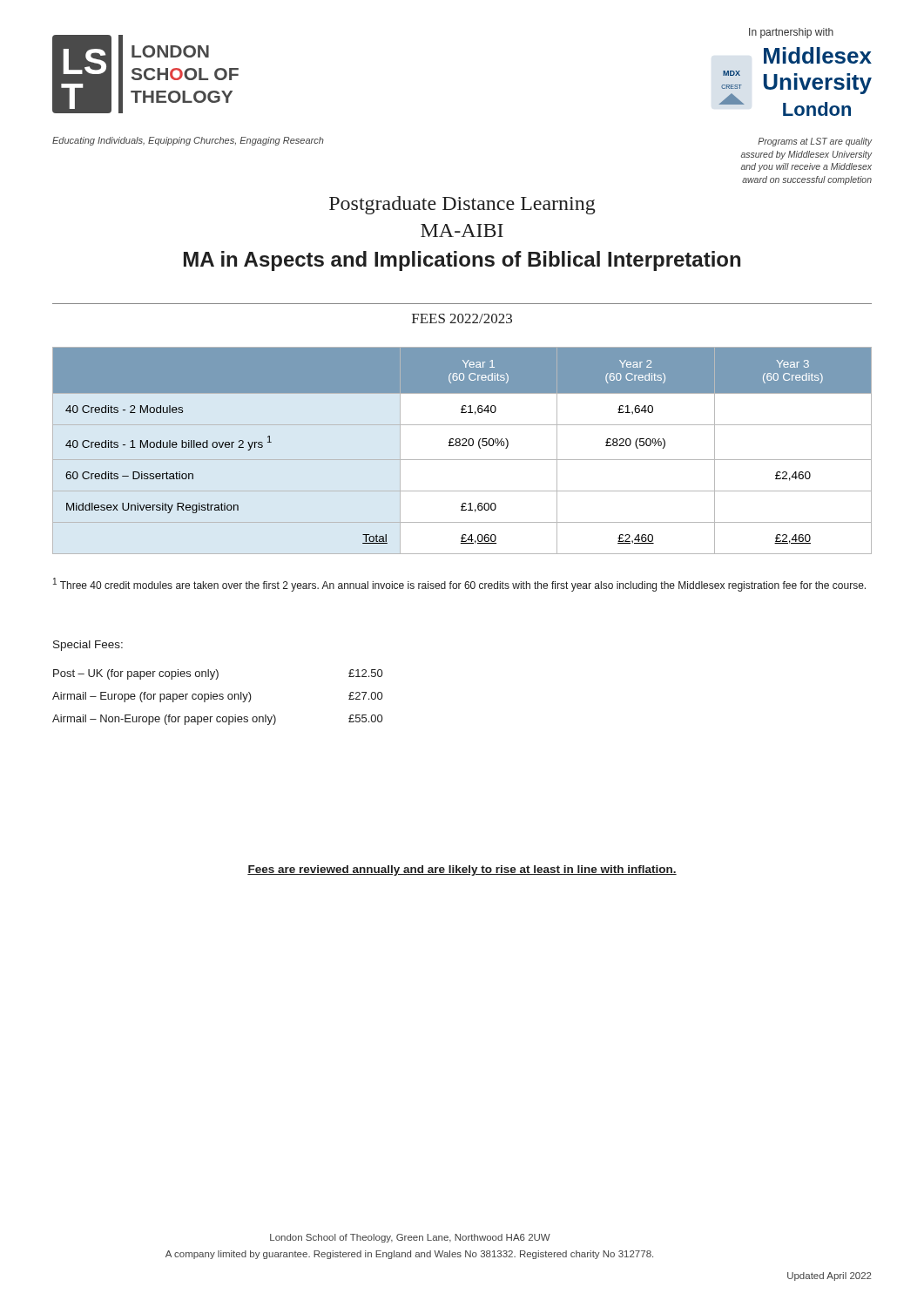Point to "Educating Individuals, Equipping Churches, Engaging Research"
924x1307 pixels.
point(188,140)
